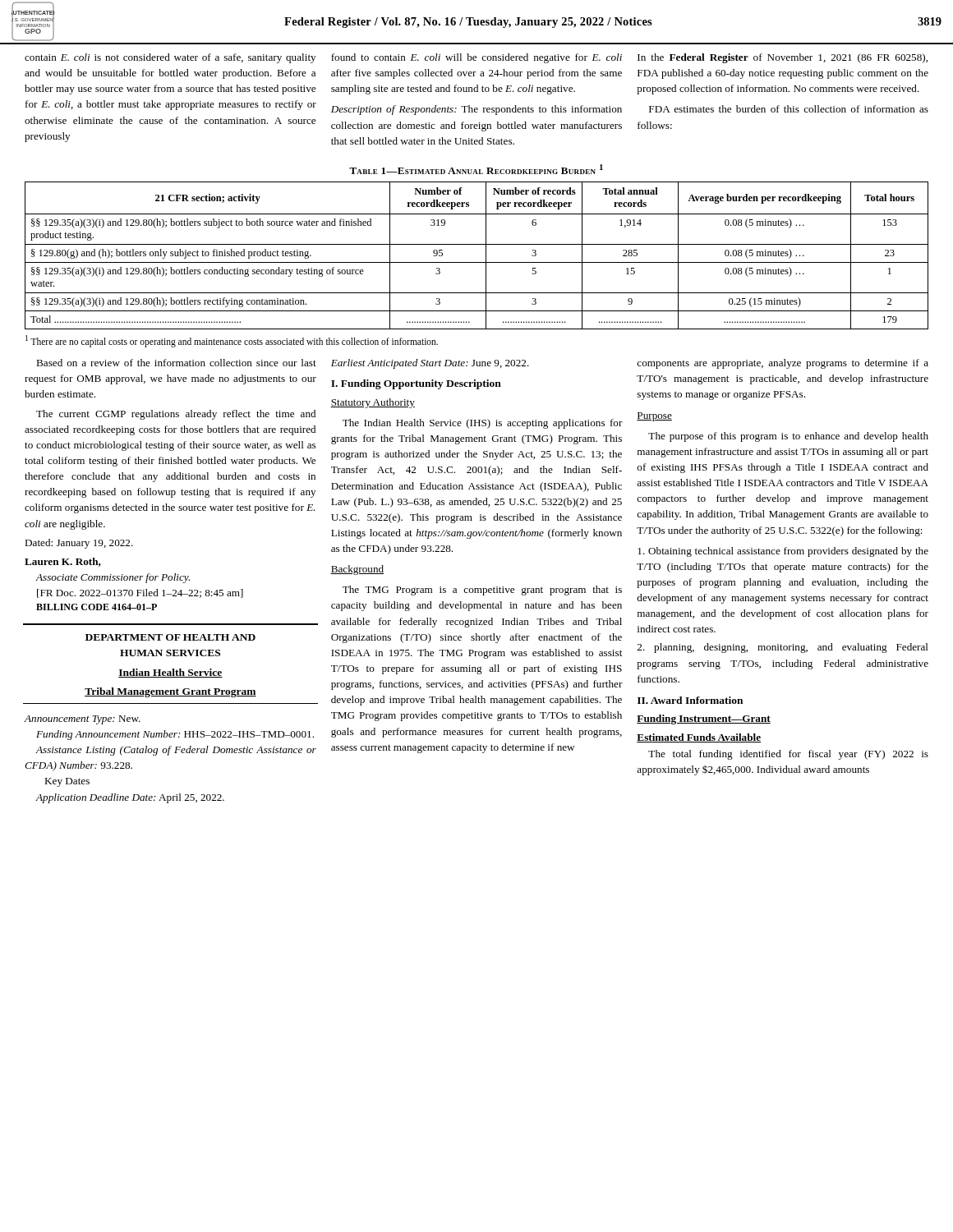Select the region starting "Indian Health Service"

(170, 672)
